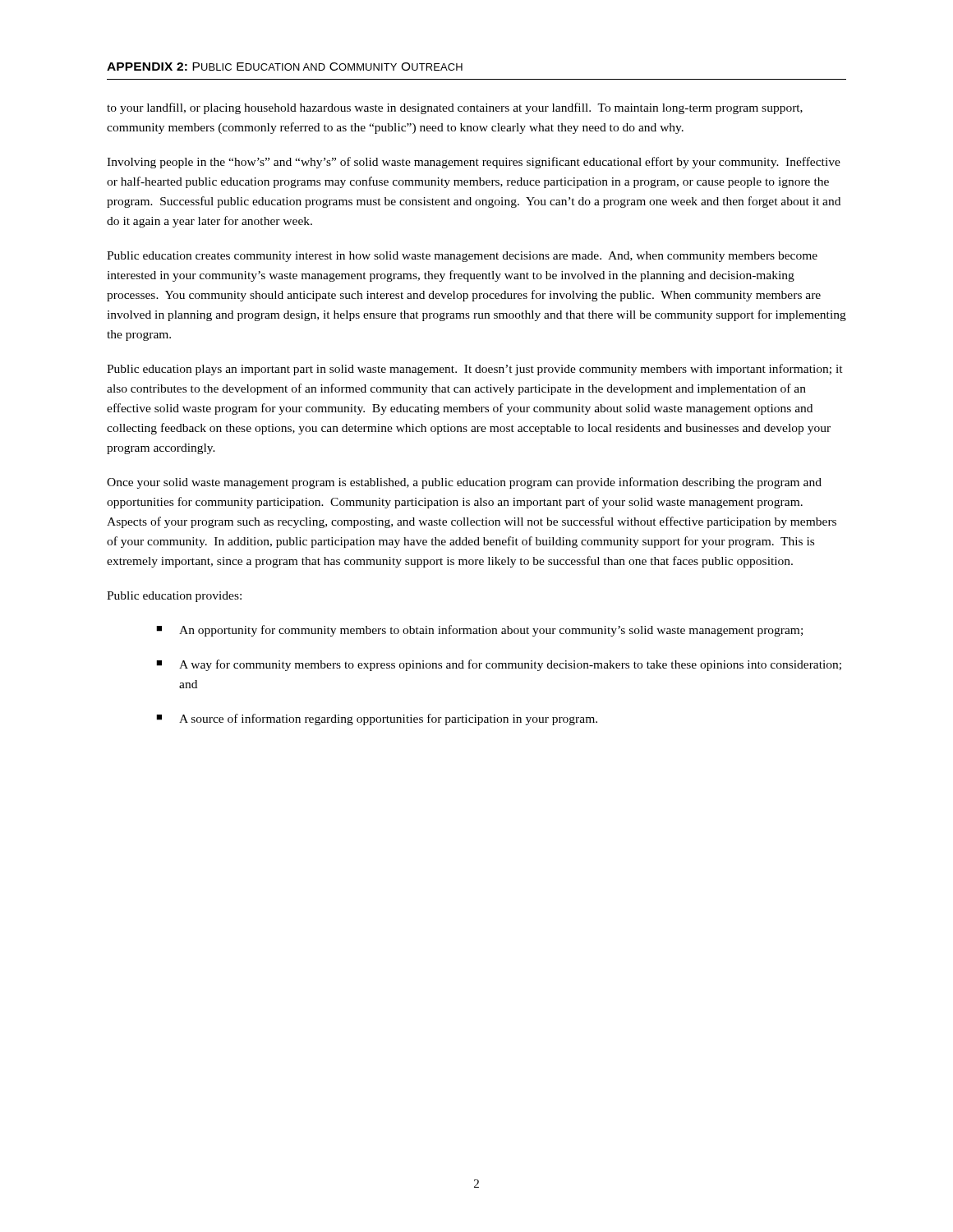Locate the passage starting "■ An opportunity"
Viewport: 953px width, 1232px height.
(x=501, y=630)
